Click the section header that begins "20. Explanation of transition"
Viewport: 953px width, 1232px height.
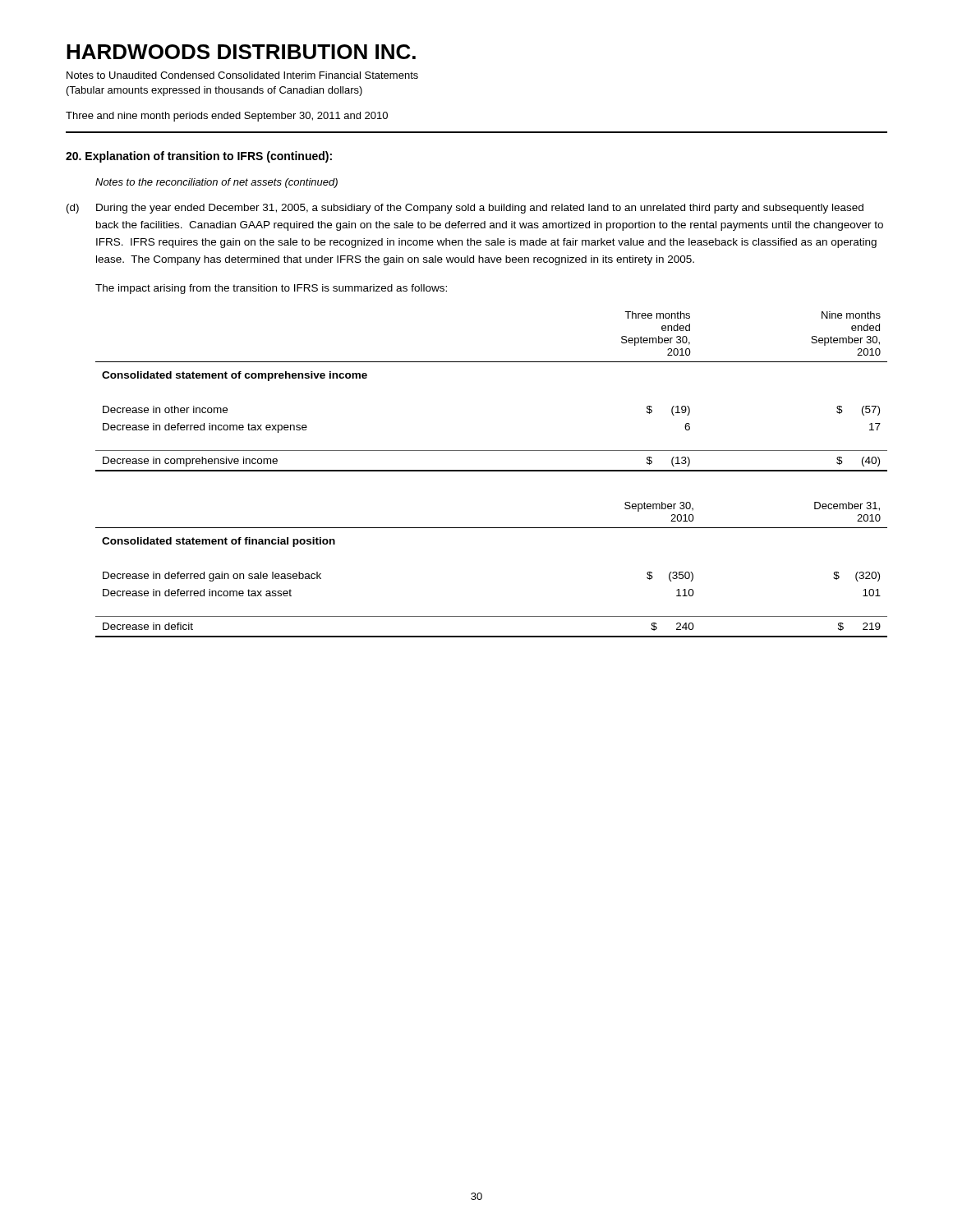pyautogui.click(x=199, y=156)
